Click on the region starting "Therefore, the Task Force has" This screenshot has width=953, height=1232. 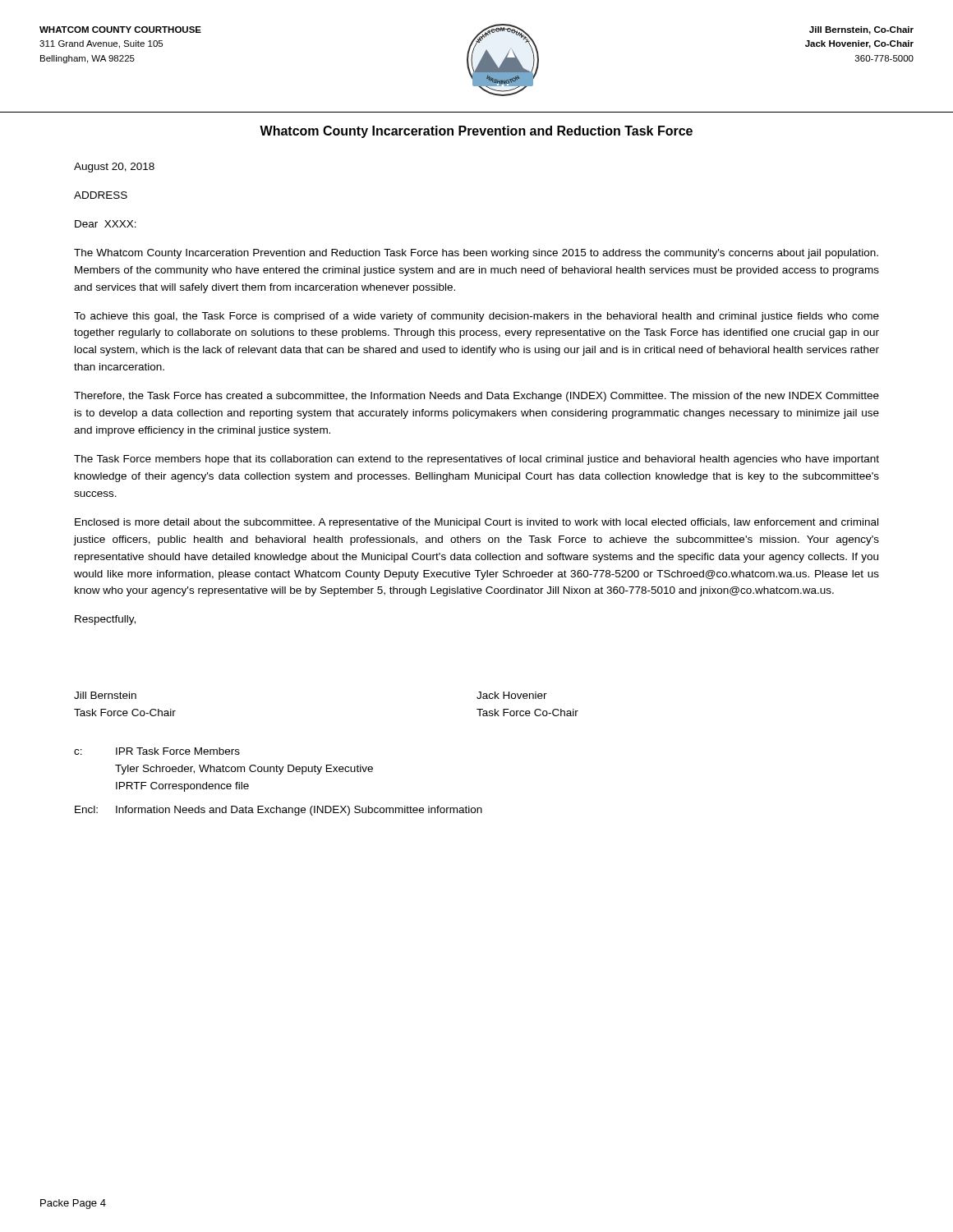[476, 414]
